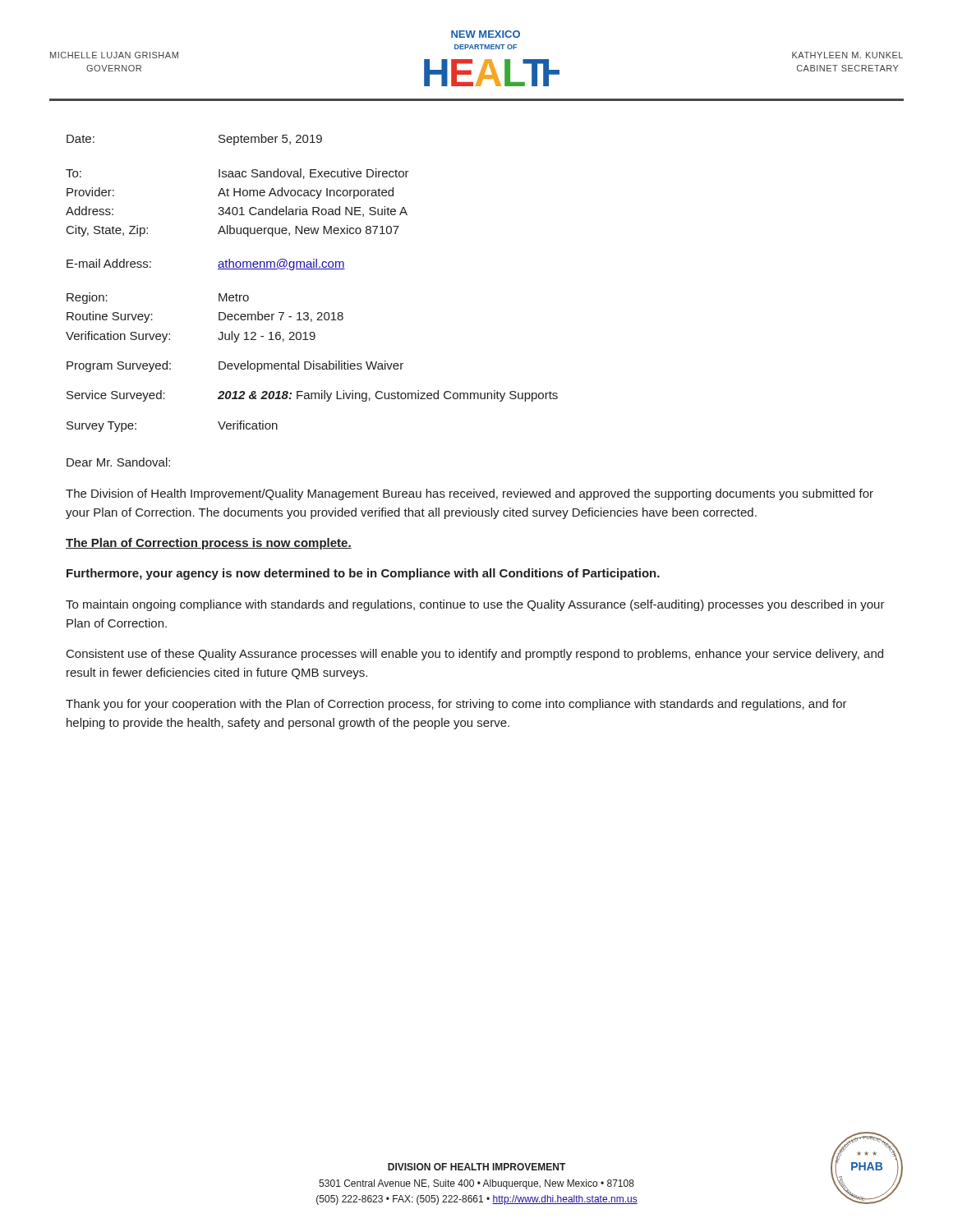Click the passage that begins "Service Surveyed: 2012 & 2018: Family Living, Customized"
The image size is (953, 1232).
coord(312,395)
